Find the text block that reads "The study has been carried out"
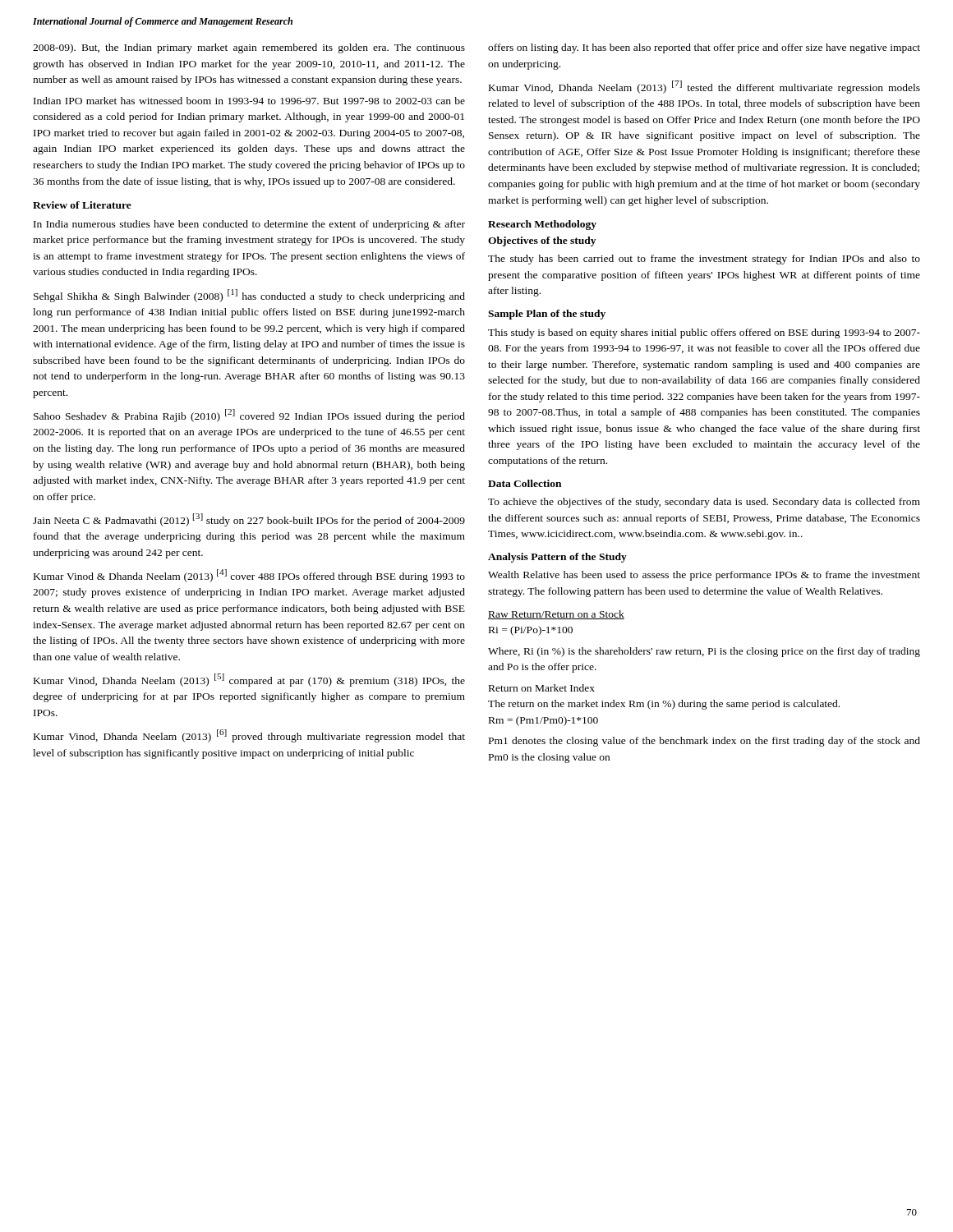This screenshot has height=1232, width=953. 704,275
